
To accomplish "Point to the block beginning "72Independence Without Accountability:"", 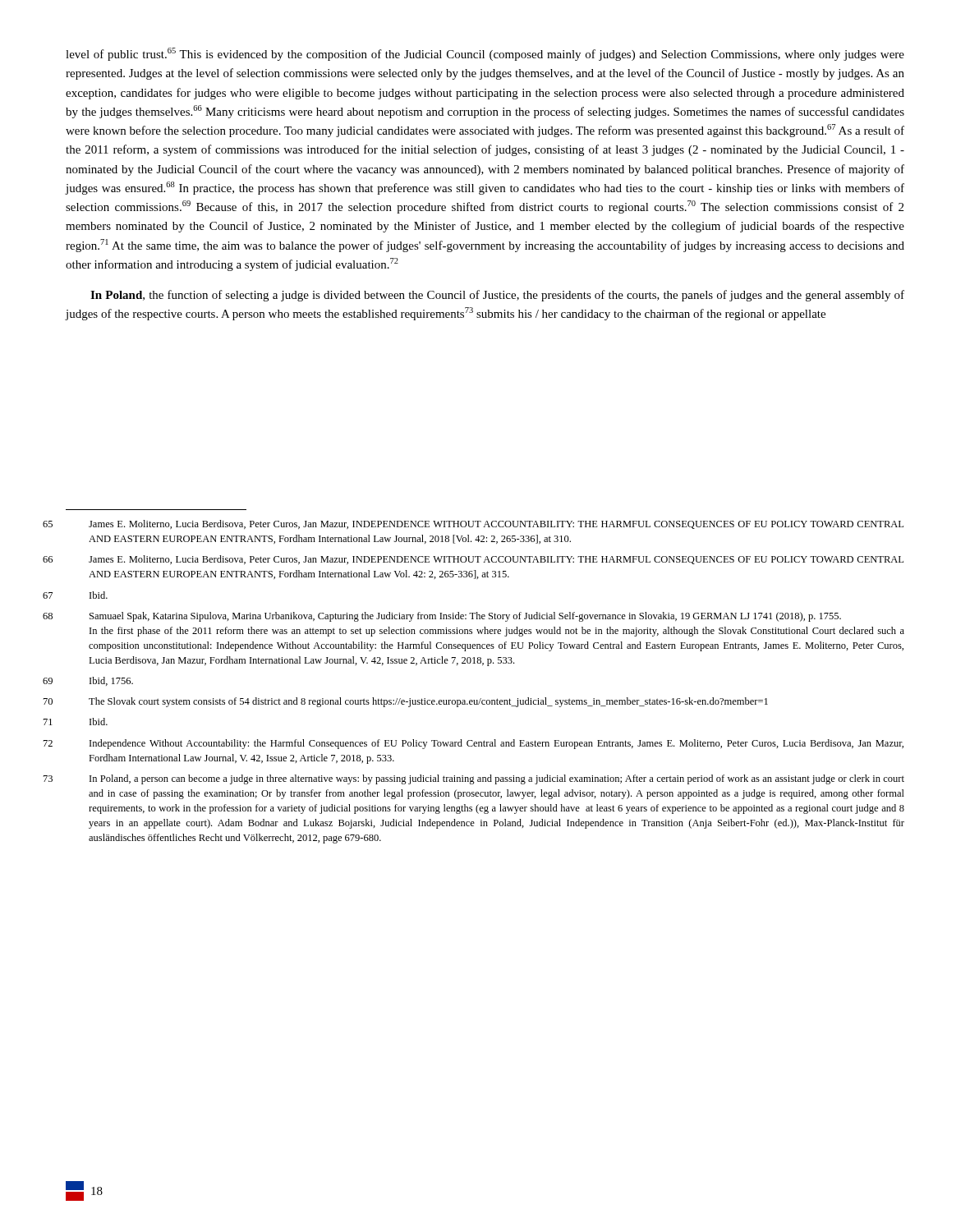I will pos(485,750).
